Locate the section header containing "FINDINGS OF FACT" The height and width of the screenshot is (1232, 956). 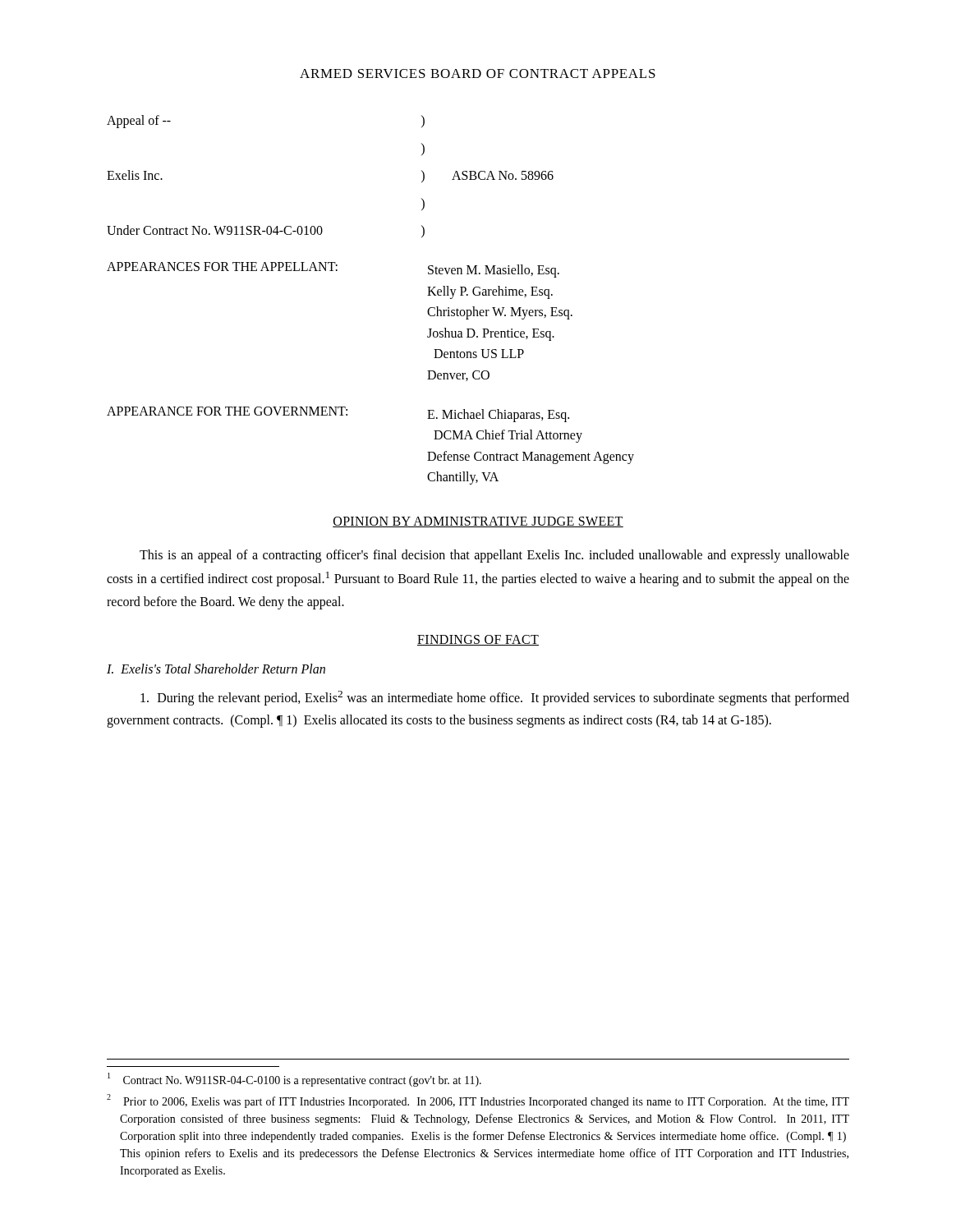point(478,639)
